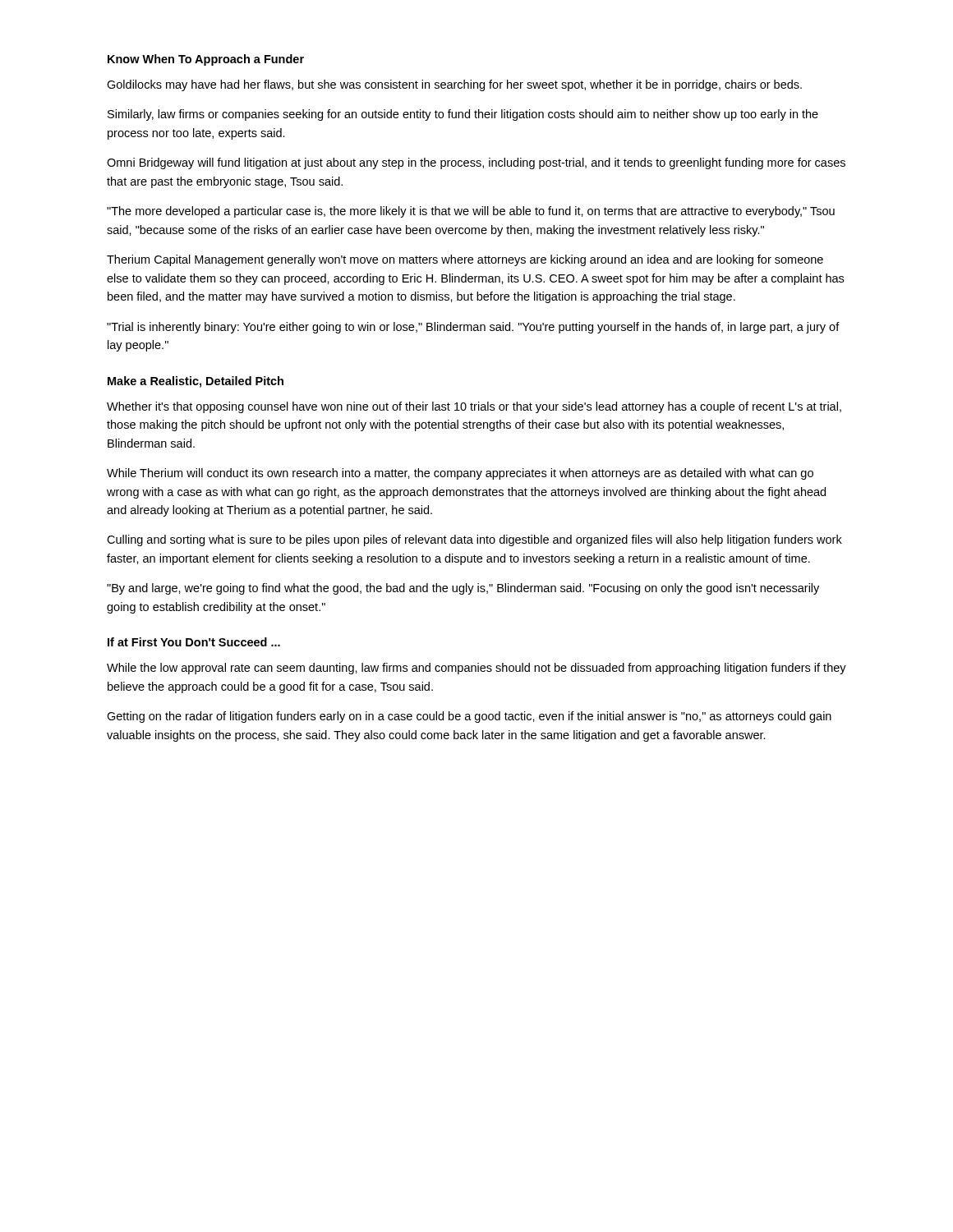The height and width of the screenshot is (1232, 953).
Task: Locate the text block starting ""The more developed a"
Action: [471, 221]
